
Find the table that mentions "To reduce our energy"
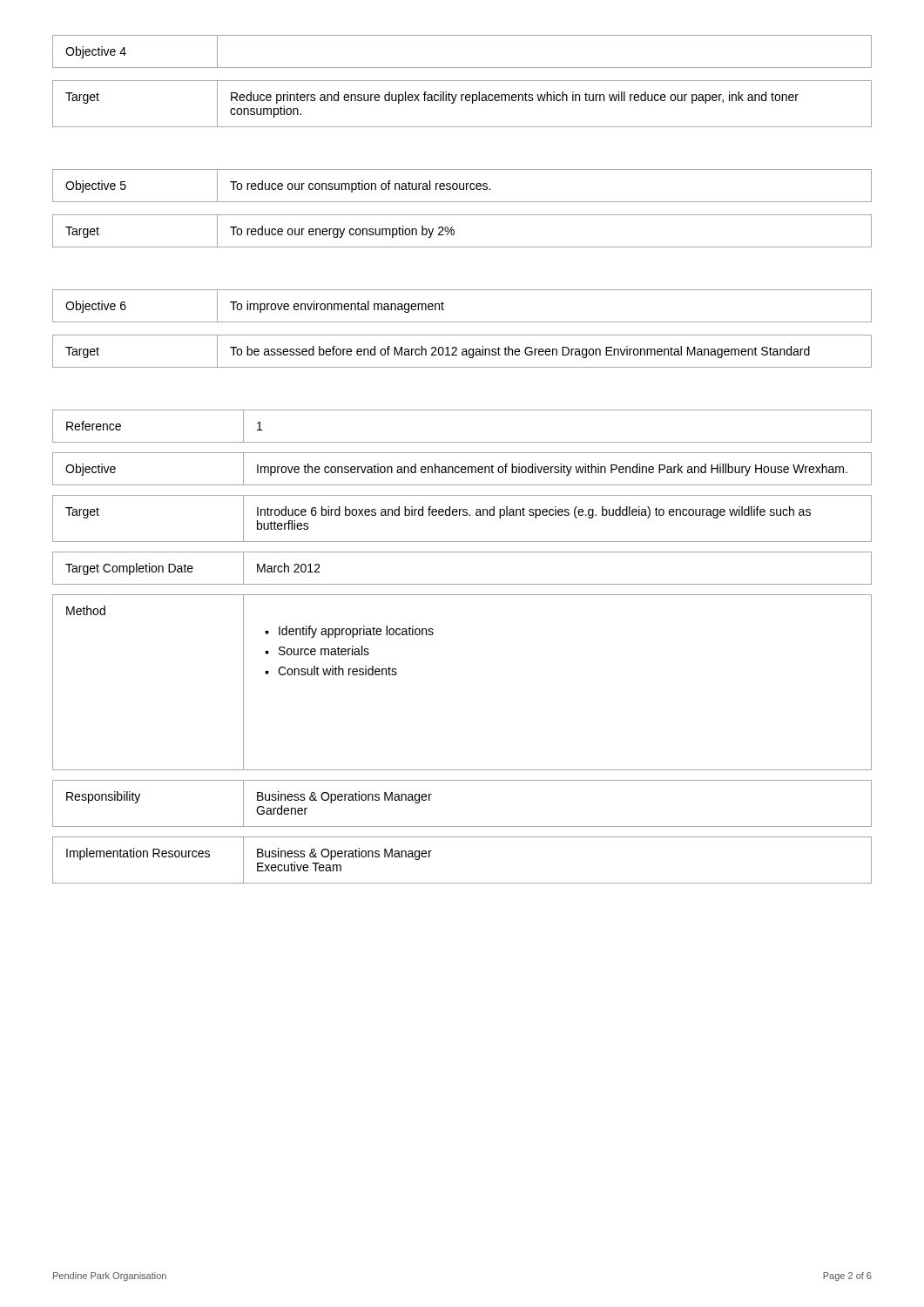click(462, 208)
